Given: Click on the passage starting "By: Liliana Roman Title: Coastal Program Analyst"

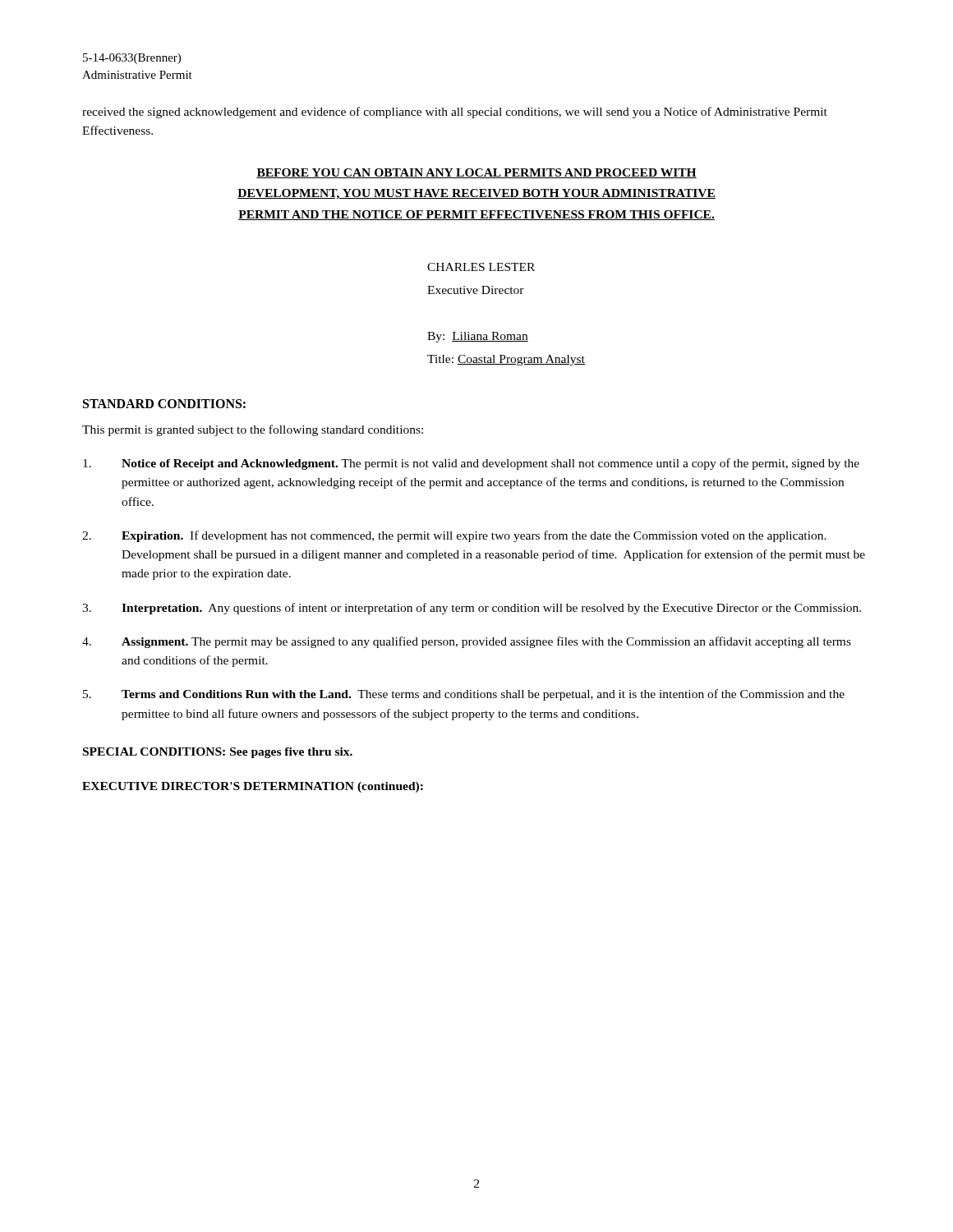Looking at the screenshot, I should point(506,347).
